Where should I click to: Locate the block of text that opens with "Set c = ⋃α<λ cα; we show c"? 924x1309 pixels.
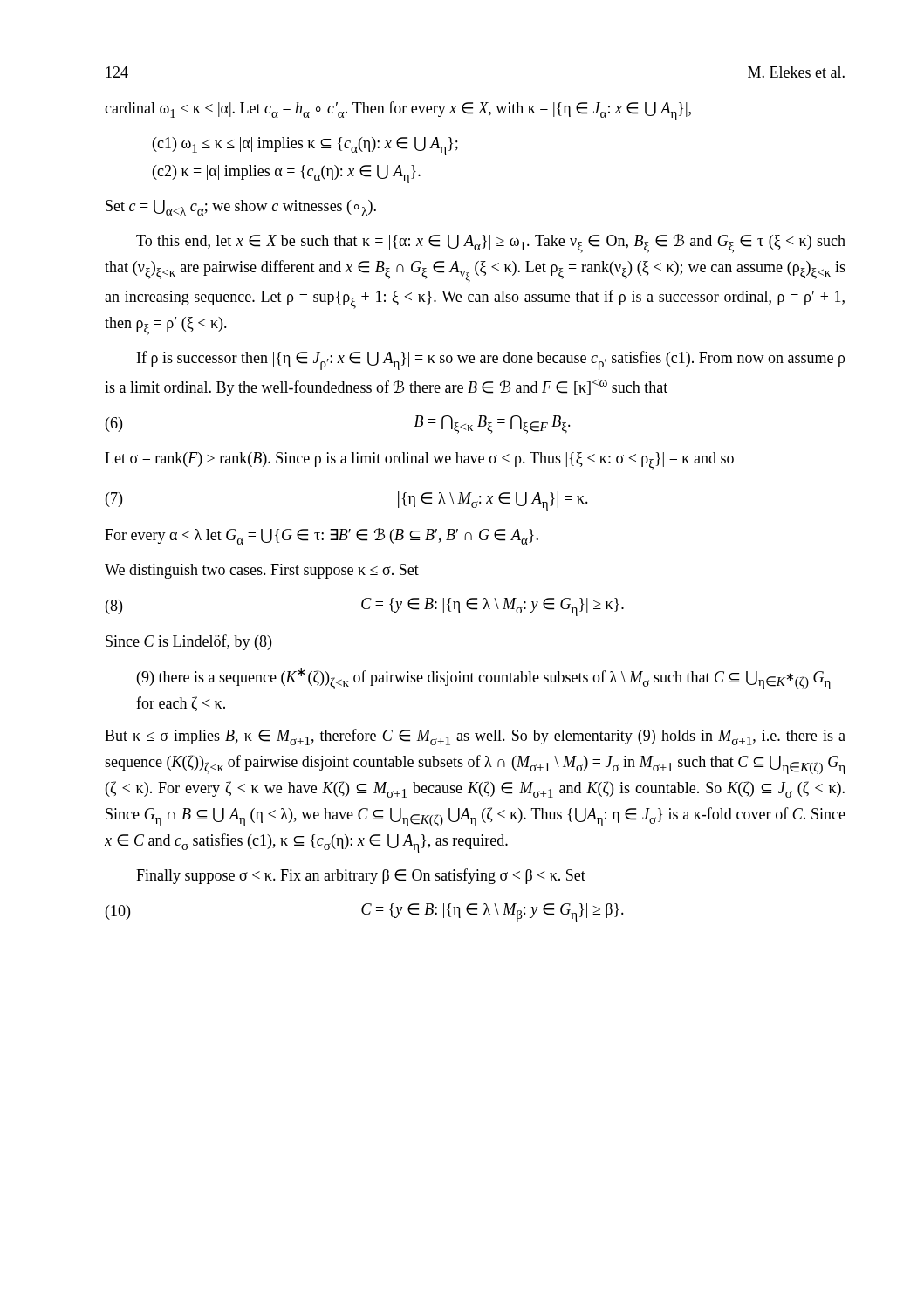pos(475,297)
